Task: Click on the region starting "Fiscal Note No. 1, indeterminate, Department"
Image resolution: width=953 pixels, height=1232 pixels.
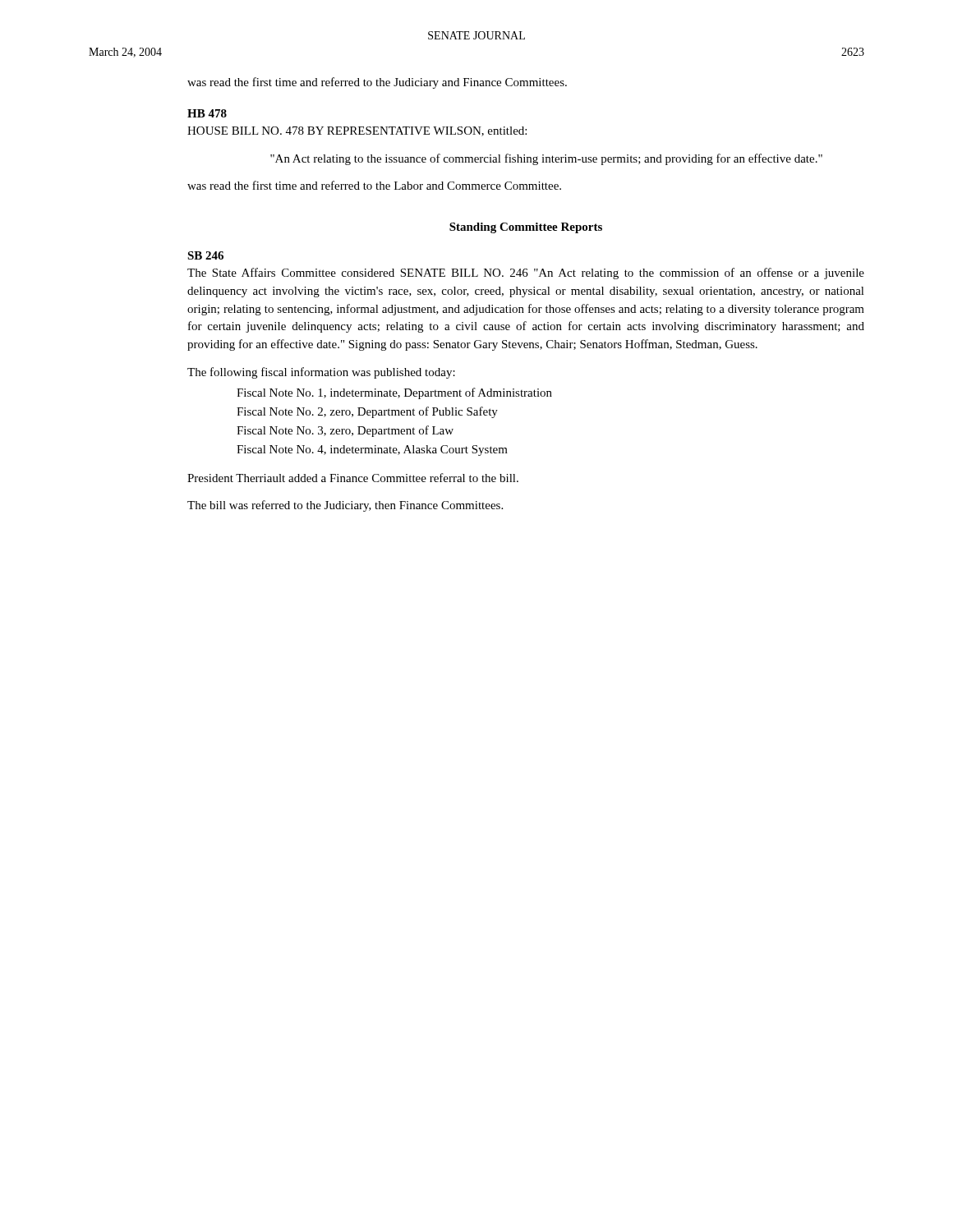Action: click(x=394, y=392)
